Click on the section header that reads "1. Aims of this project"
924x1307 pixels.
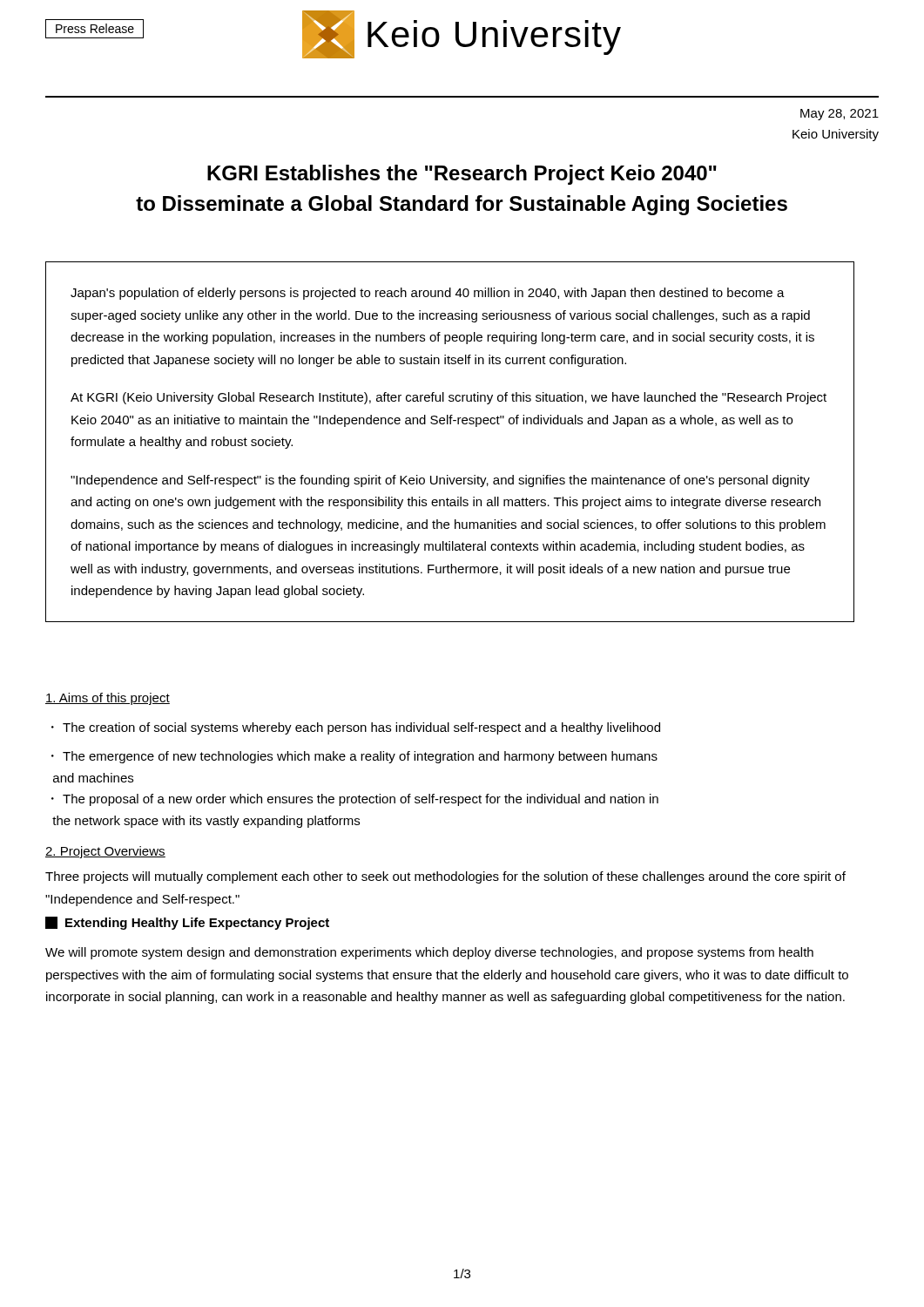(107, 697)
